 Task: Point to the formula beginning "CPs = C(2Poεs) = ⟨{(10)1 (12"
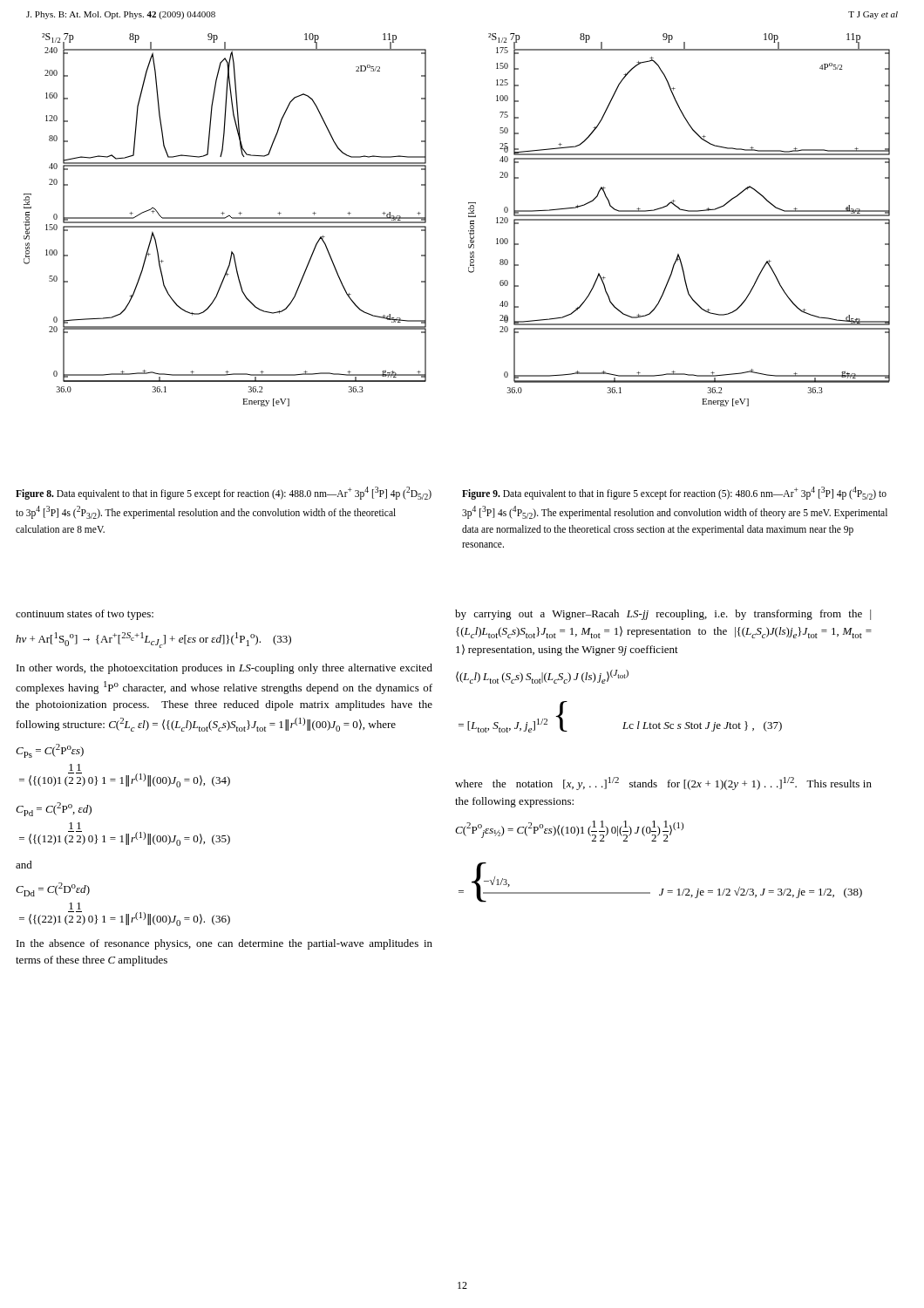(123, 765)
